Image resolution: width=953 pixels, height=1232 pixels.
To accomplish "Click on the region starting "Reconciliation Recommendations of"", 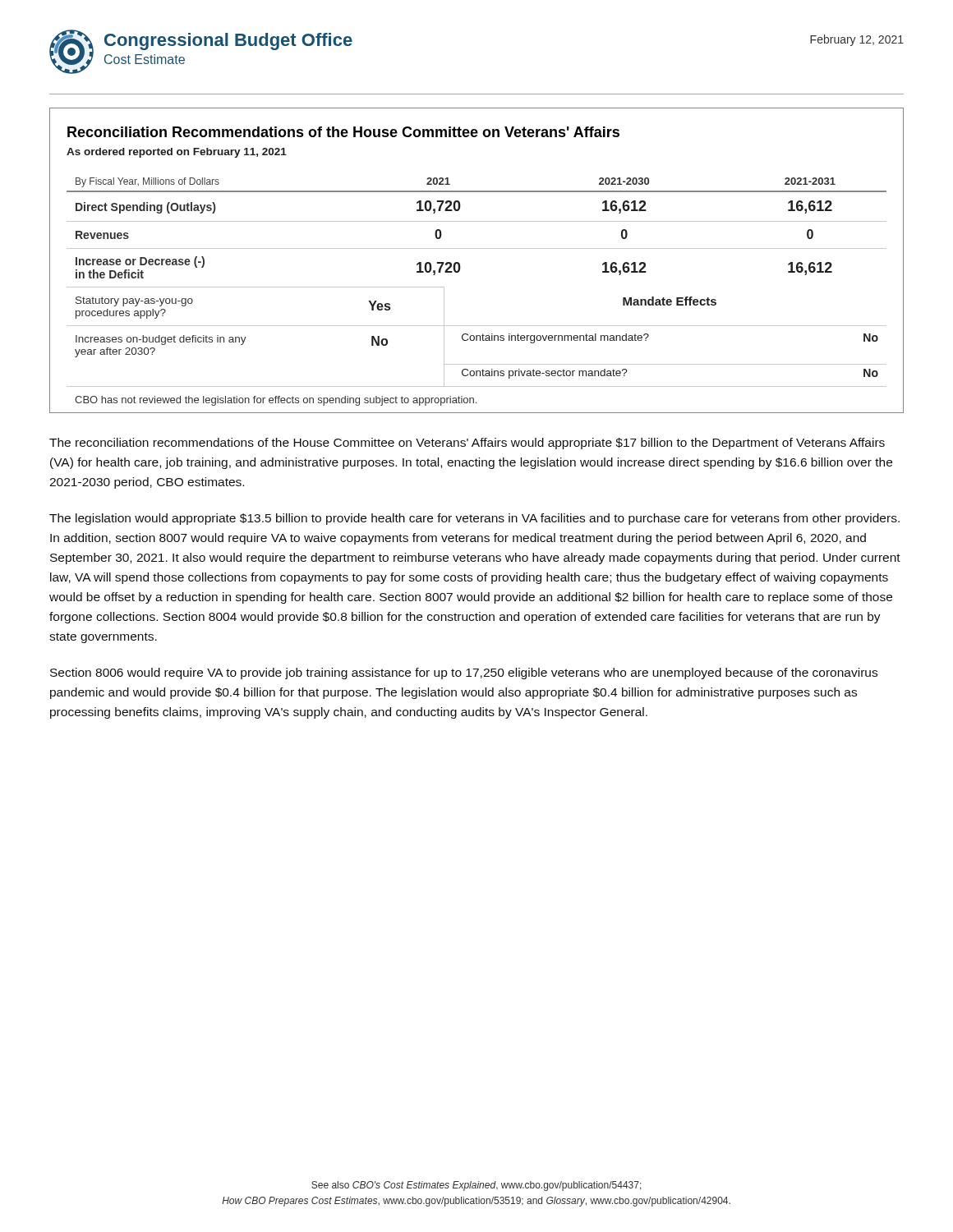I will pyautogui.click(x=343, y=132).
